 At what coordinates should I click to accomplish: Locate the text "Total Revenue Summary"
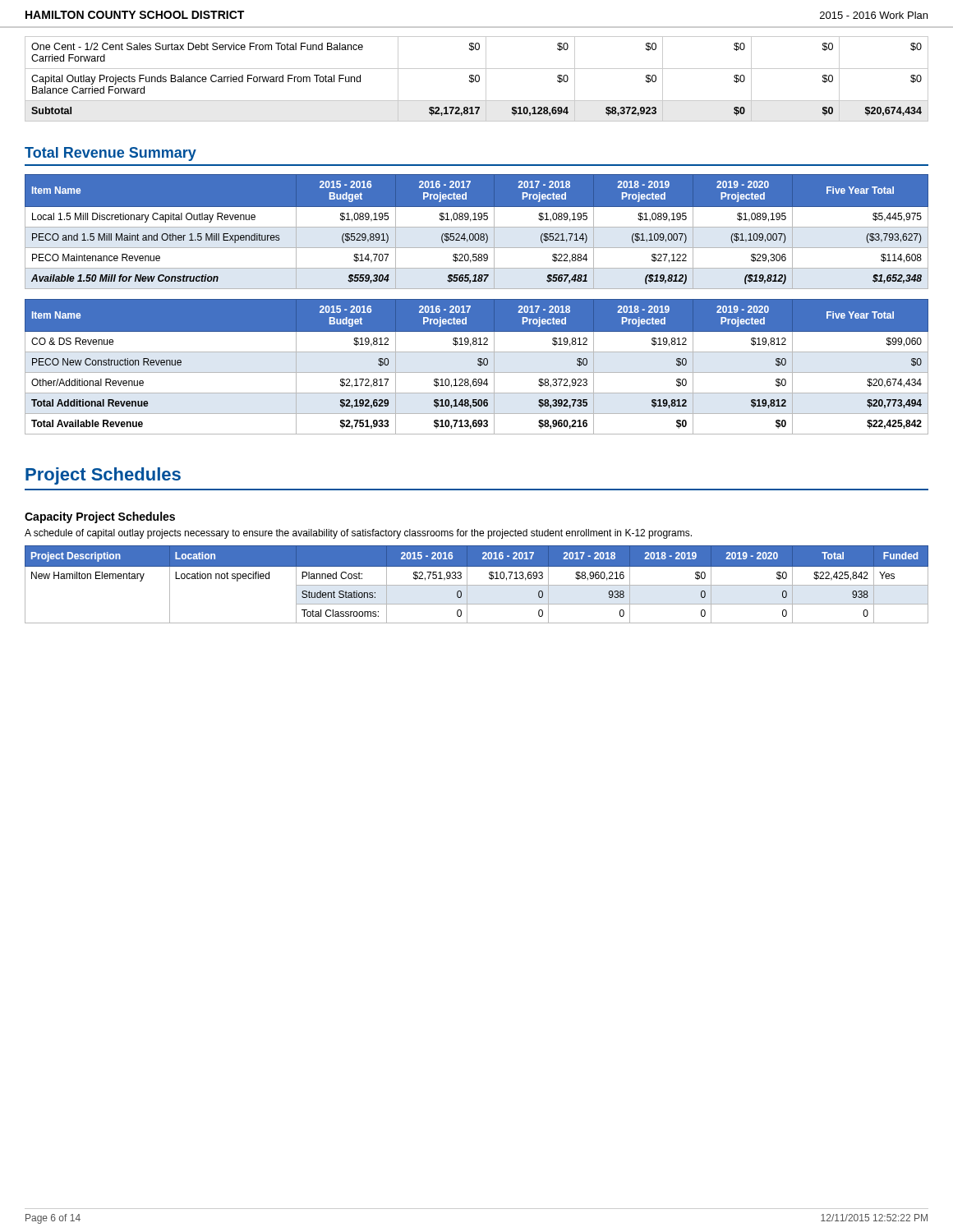pos(110,153)
